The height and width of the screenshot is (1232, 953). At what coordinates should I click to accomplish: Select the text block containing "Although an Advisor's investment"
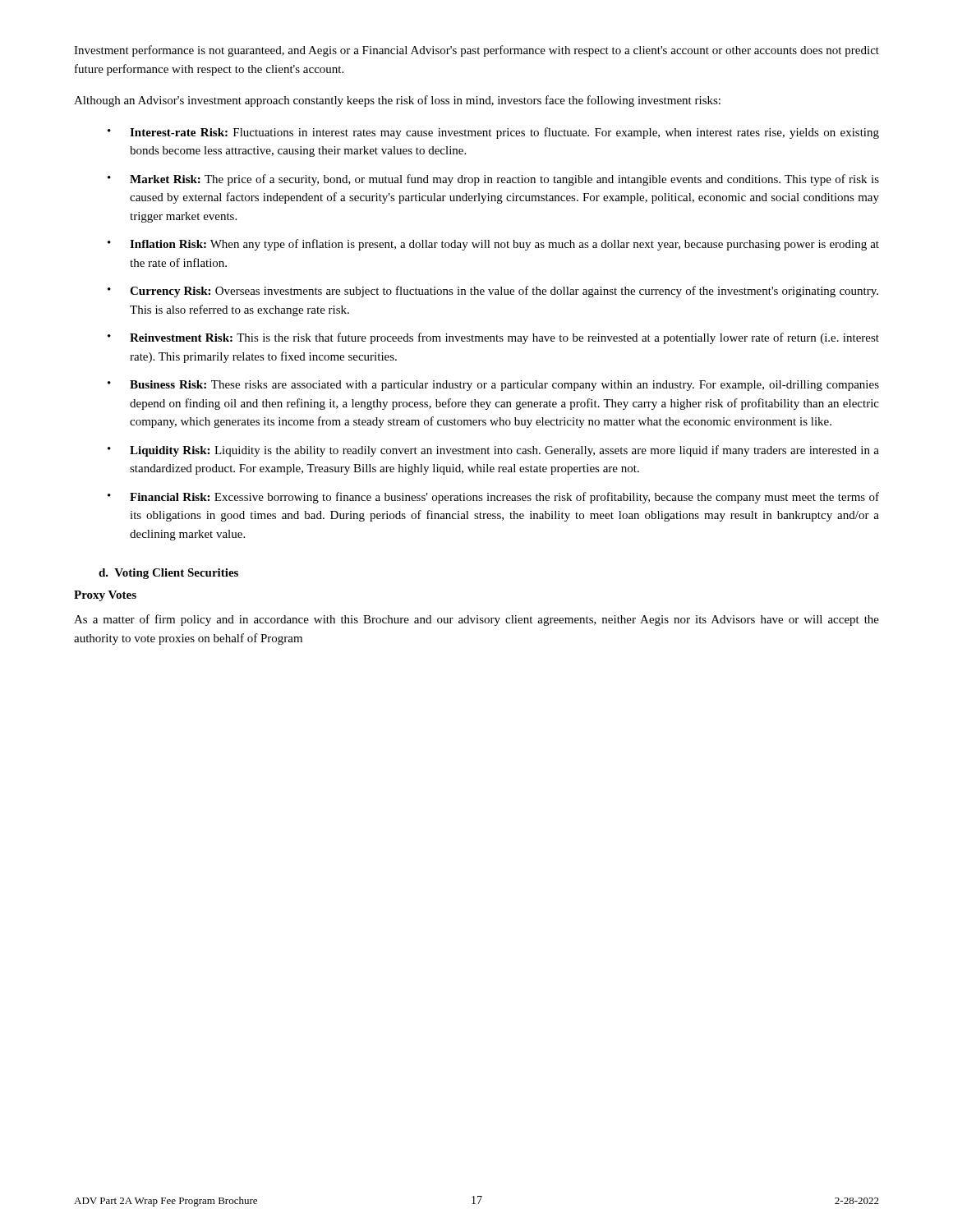[x=398, y=100]
